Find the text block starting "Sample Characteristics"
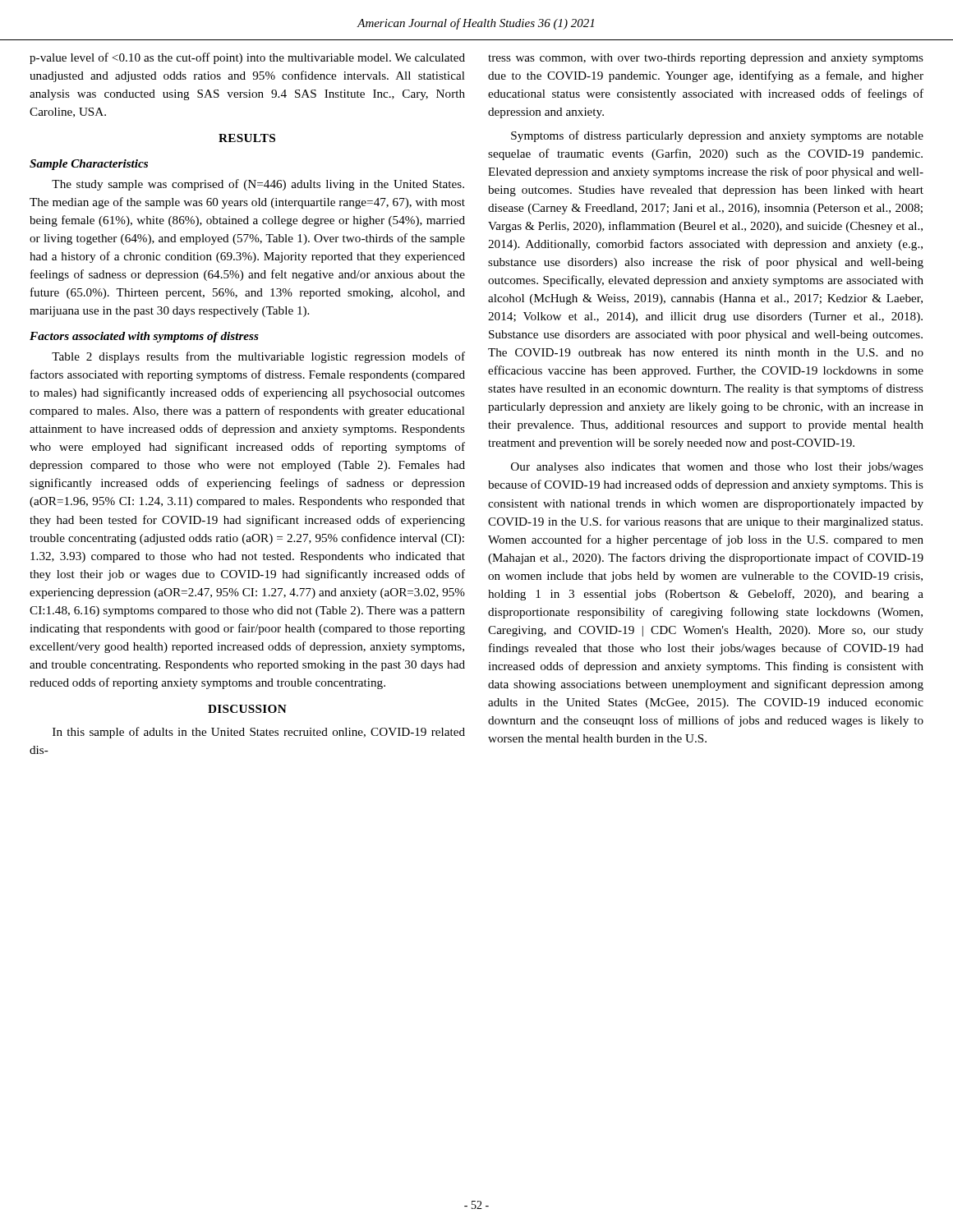The height and width of the screenshot is (1232, 953). [89, 163]
